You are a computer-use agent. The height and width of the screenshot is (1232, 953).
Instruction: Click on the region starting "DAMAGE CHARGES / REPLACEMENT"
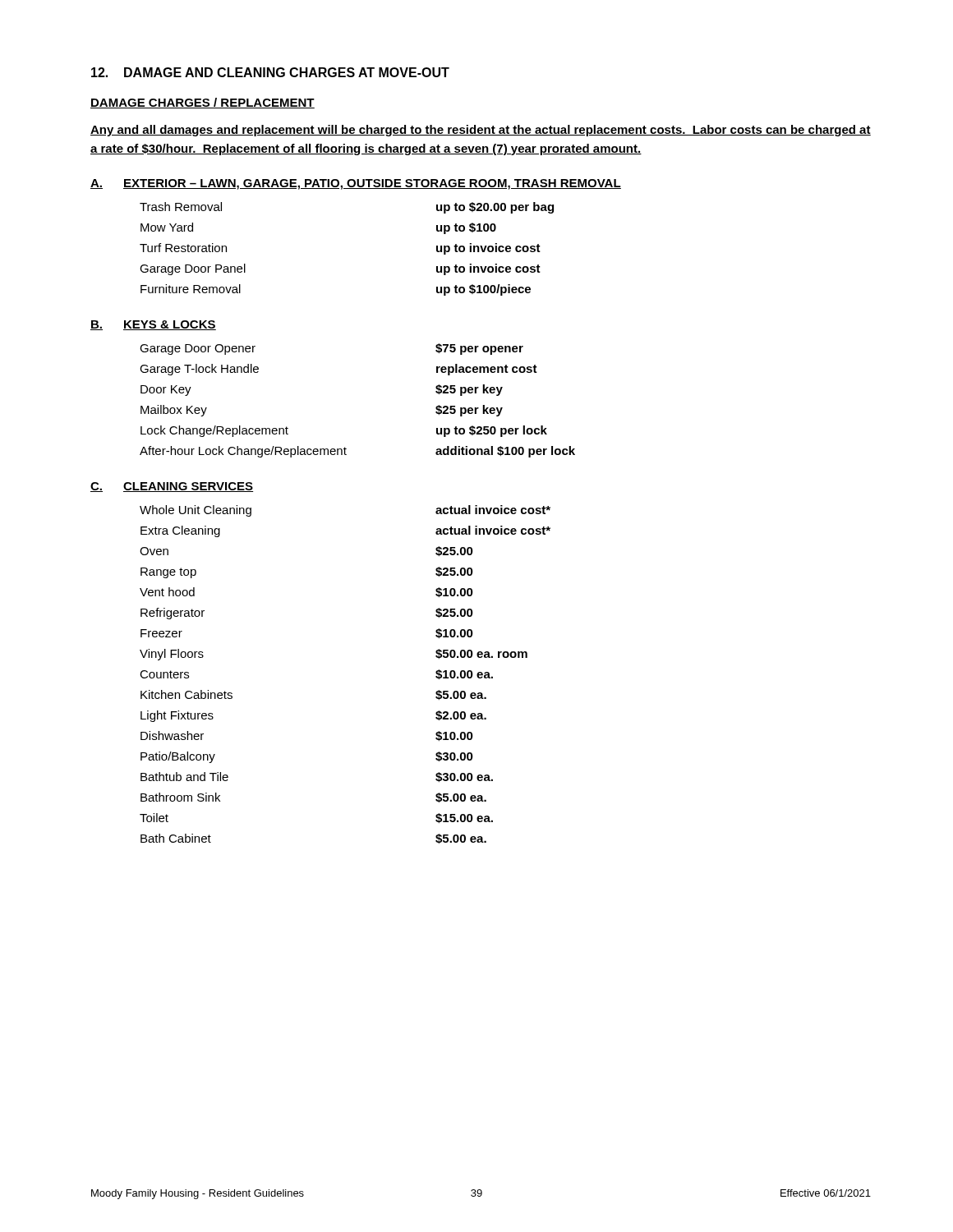[202, 102]
